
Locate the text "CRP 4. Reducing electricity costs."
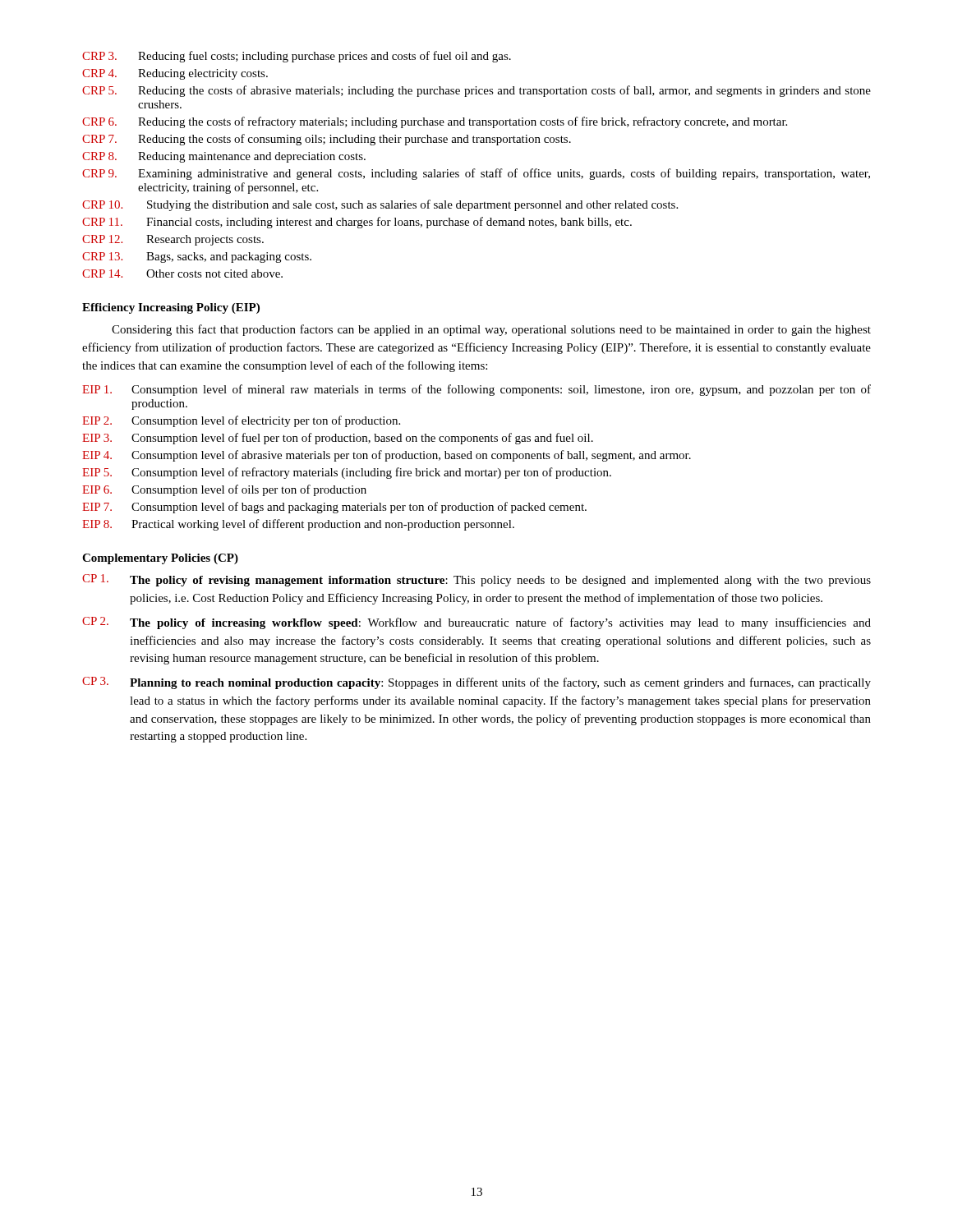pyautogui.click(x=175, y=74)
